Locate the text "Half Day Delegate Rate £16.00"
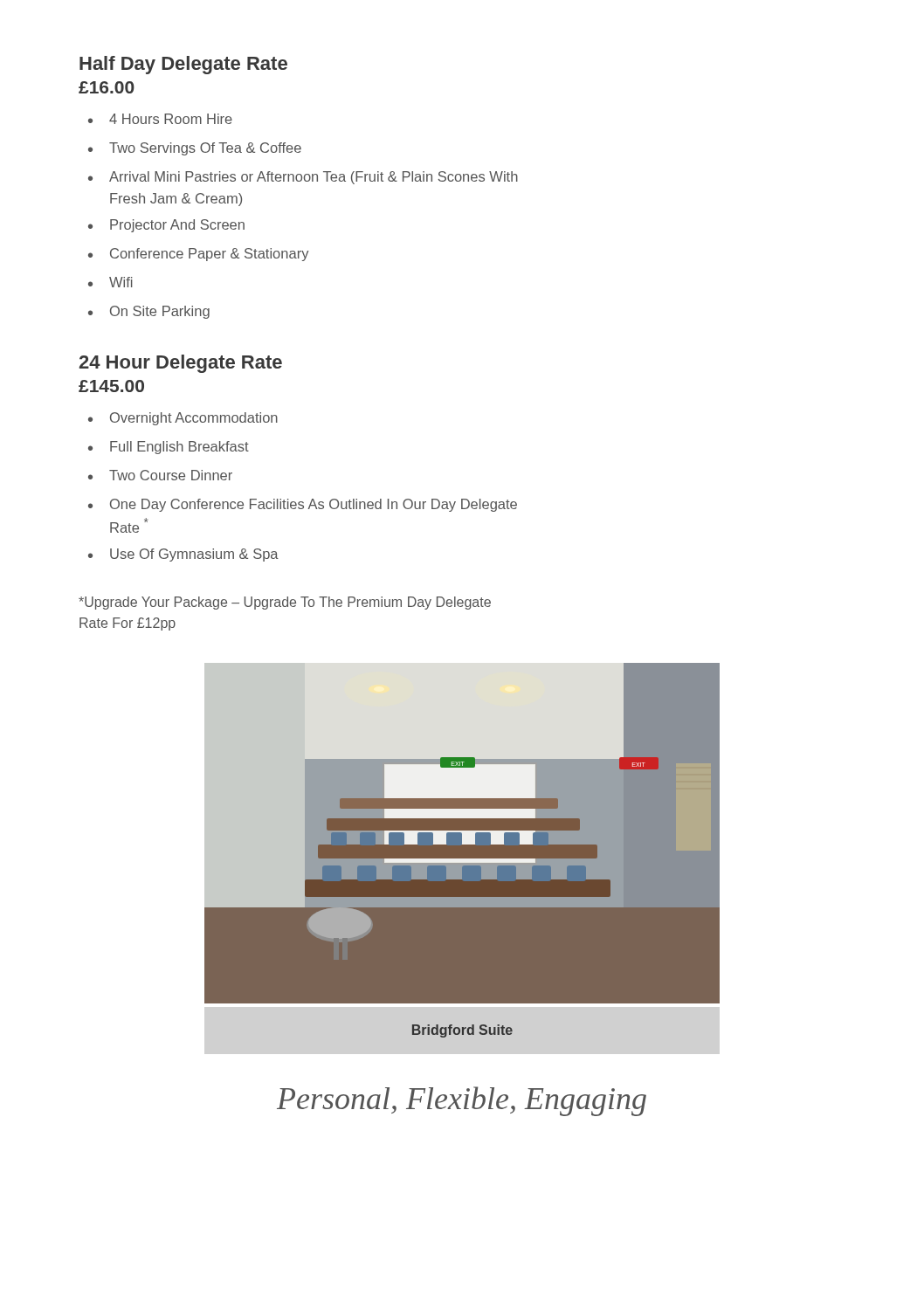 [x=183, y=65]
